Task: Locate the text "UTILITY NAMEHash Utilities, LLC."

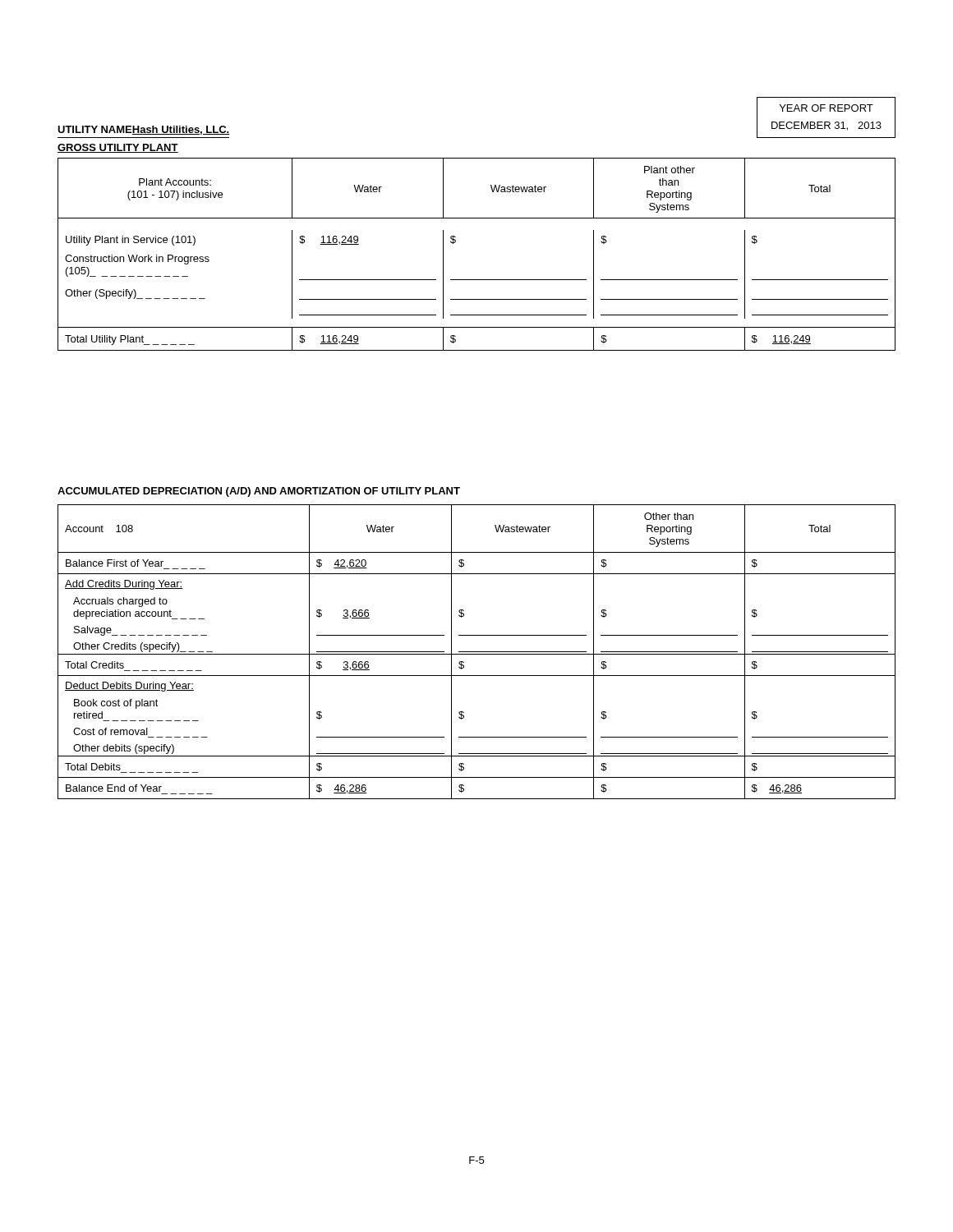Action: (143, 129)
